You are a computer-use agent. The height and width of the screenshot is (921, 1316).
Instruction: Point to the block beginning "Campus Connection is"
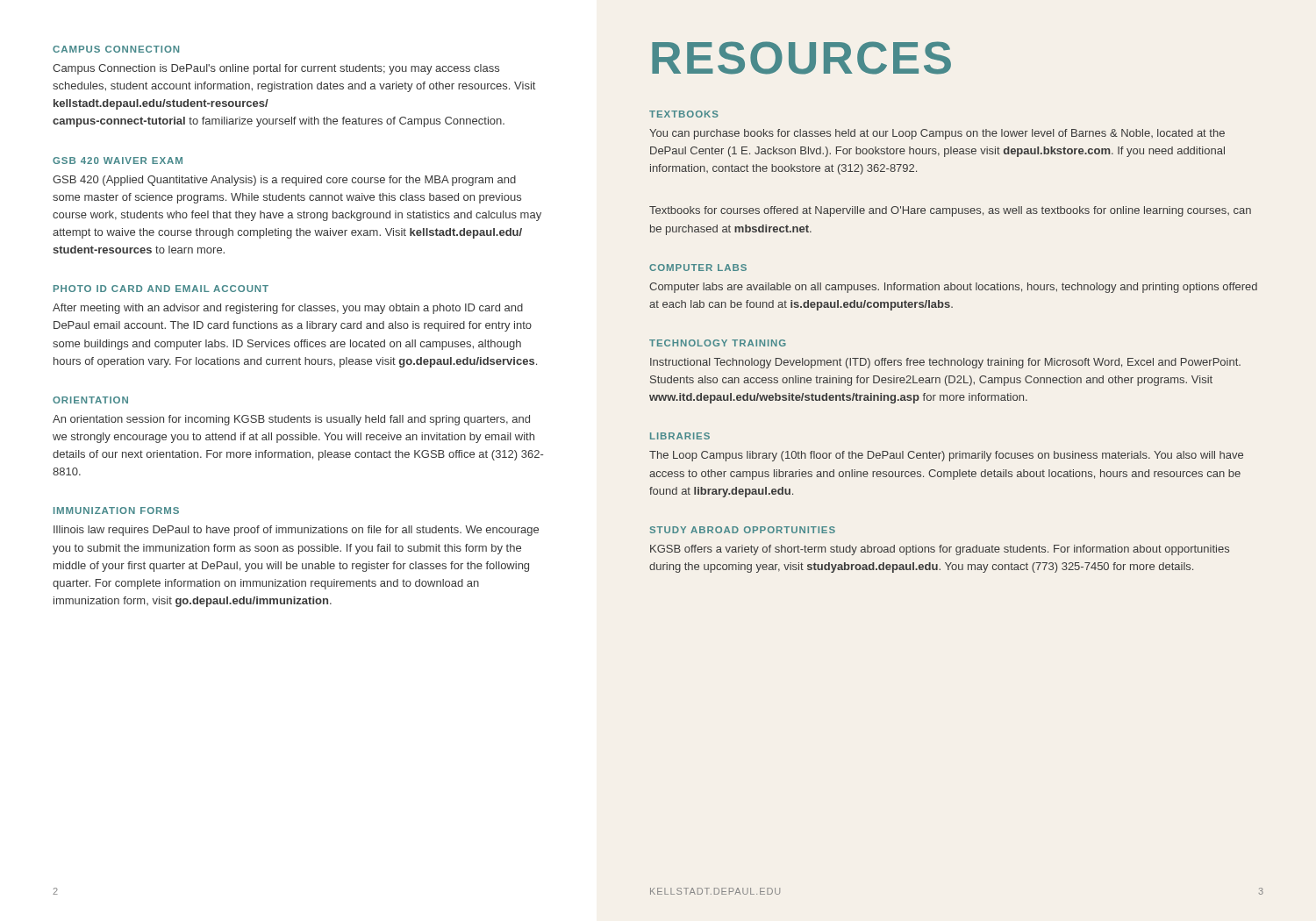pos(298,95)
